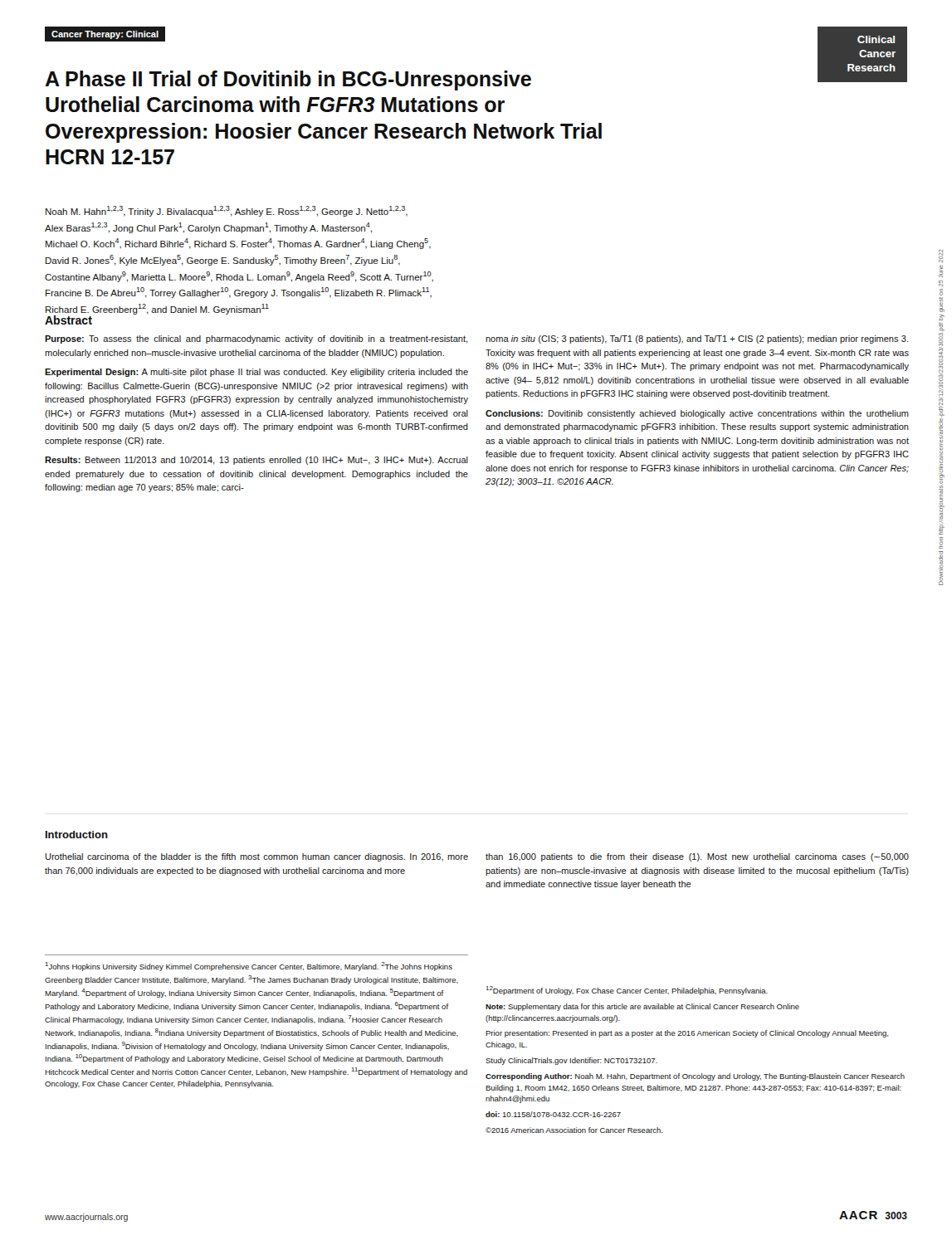Click on the text block starting "Purpose: To assess"
Image resolution: width=952 pixels, height=1245 pixels.
[256, 413]
